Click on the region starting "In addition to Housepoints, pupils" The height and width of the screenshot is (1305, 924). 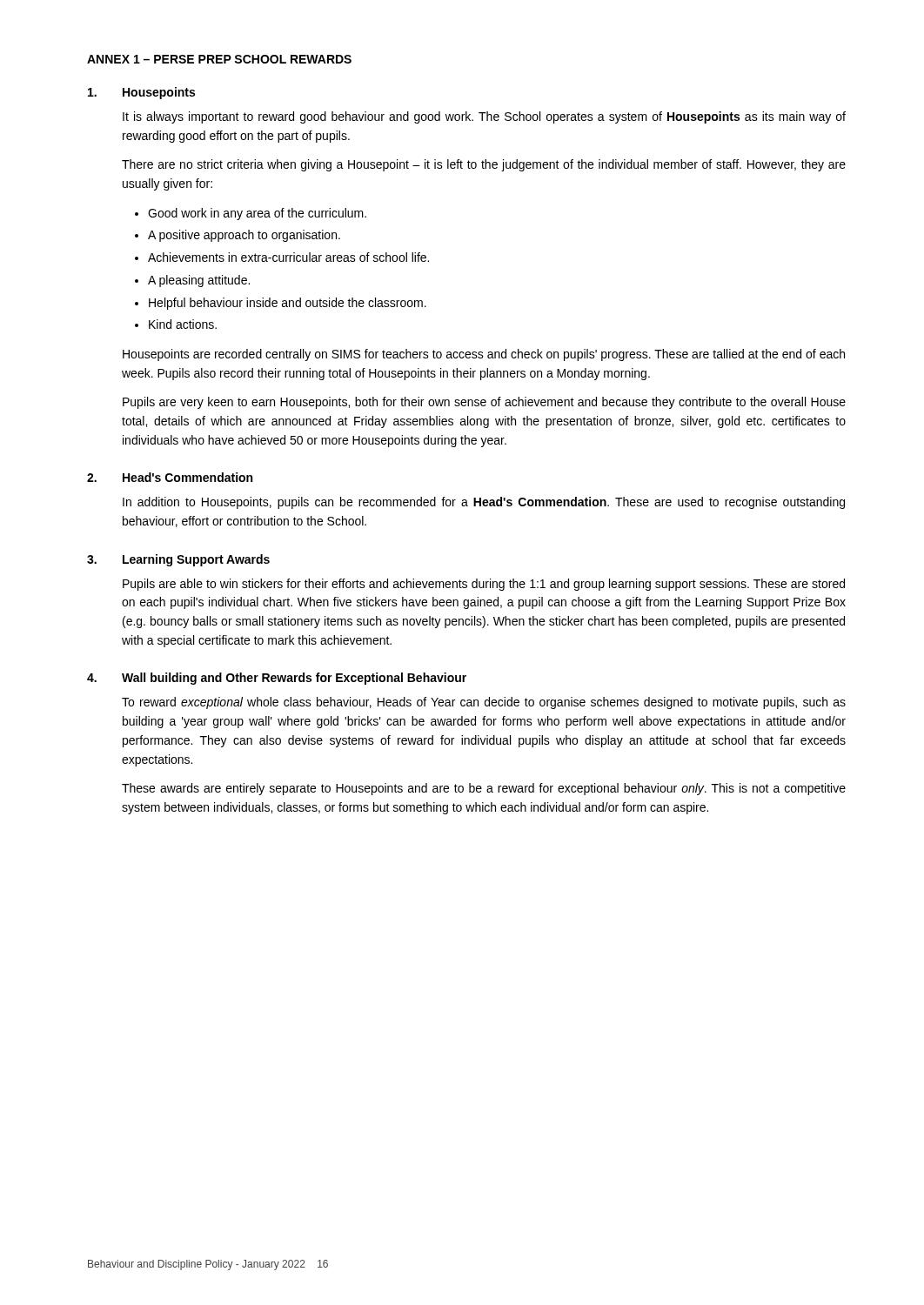coord(484,512)
